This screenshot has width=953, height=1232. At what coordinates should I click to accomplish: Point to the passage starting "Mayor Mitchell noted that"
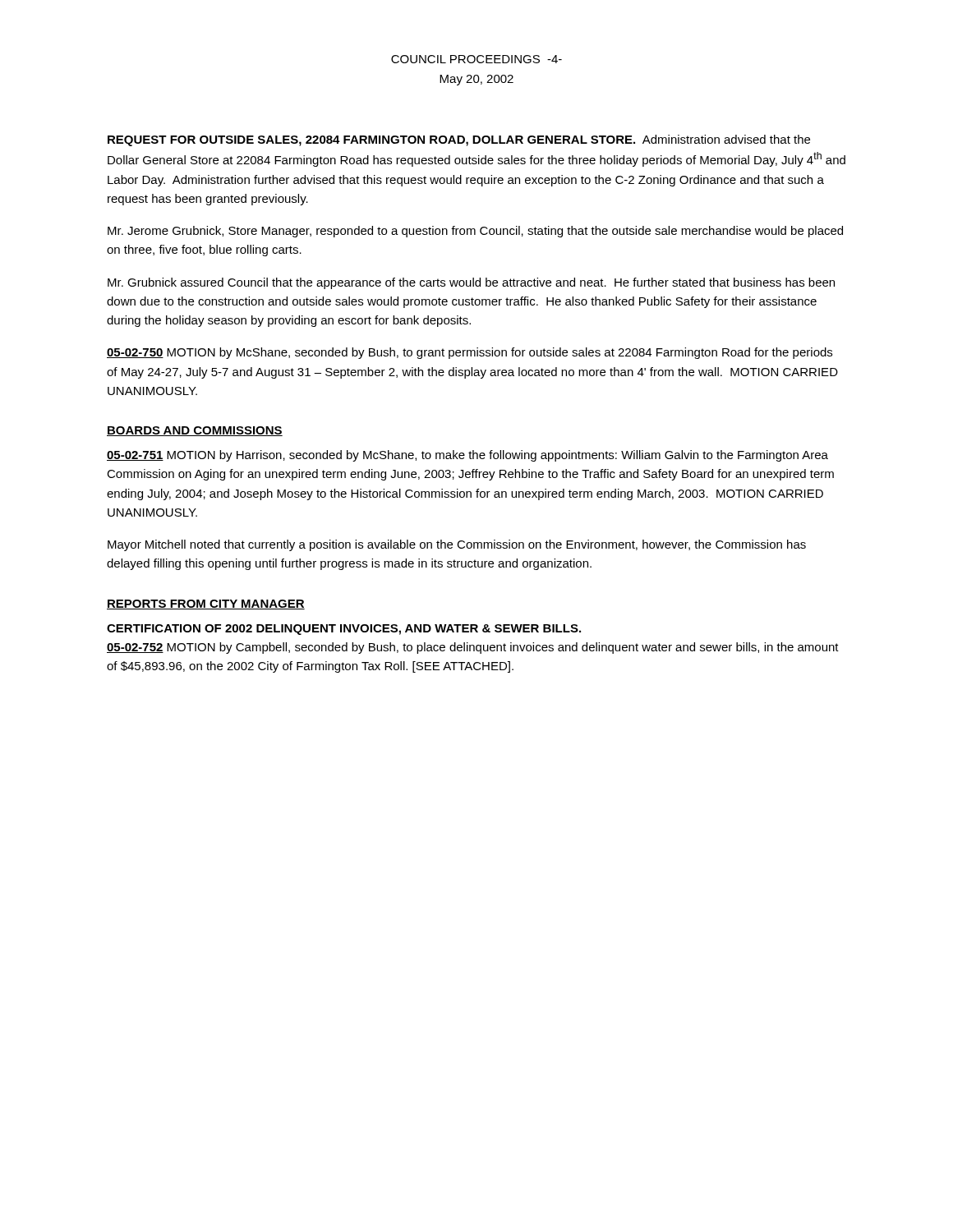[x=456, y=554]
